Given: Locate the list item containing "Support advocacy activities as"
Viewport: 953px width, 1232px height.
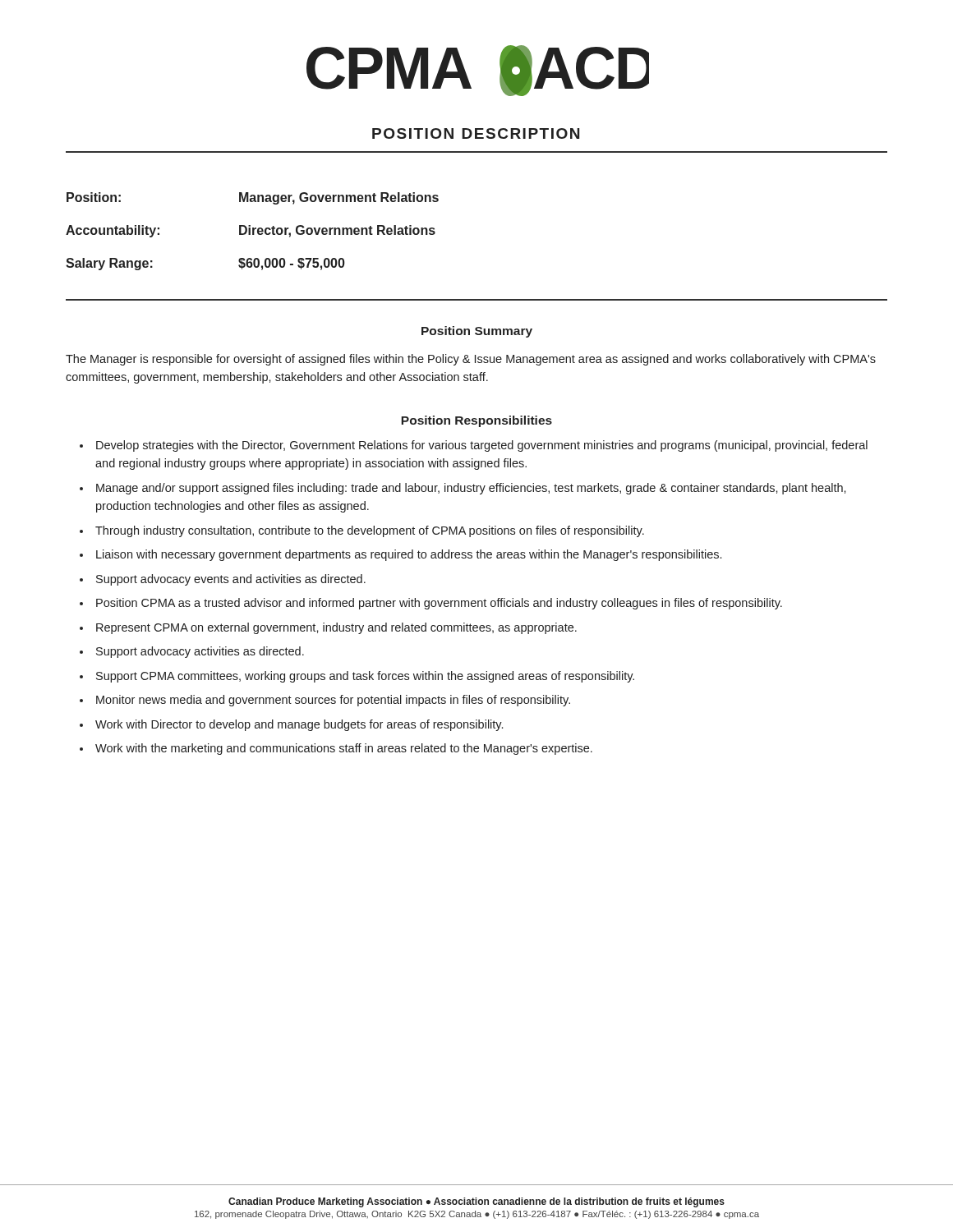Looking at the screenshot, I should pyautogui.click(x=200, y=651).
